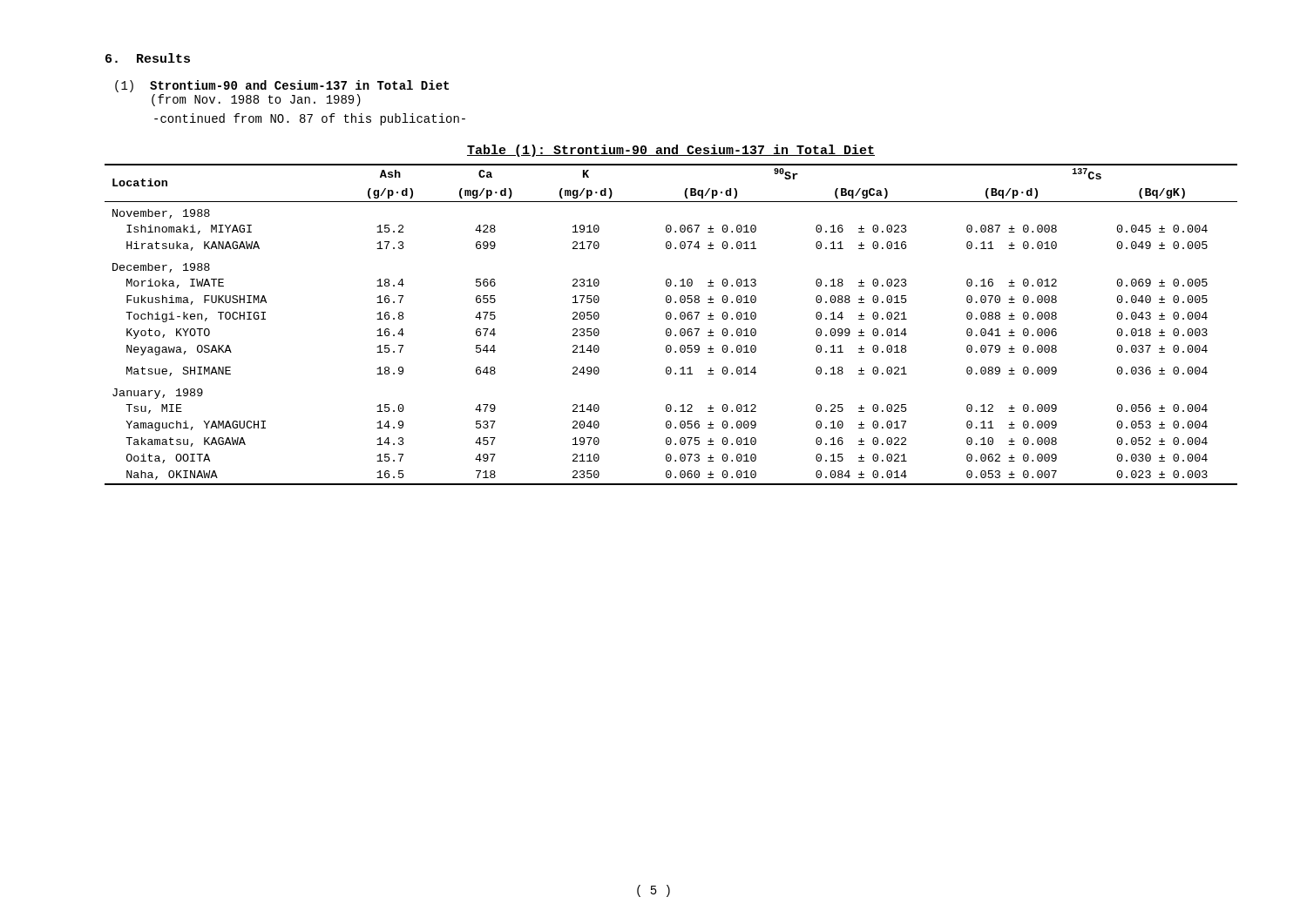This screenshot has height=924, width=1307.
Task: Locate the block of text that opens with "continued from NO. 87 of"
Action: pyautogui.click(x=310, y=119)
